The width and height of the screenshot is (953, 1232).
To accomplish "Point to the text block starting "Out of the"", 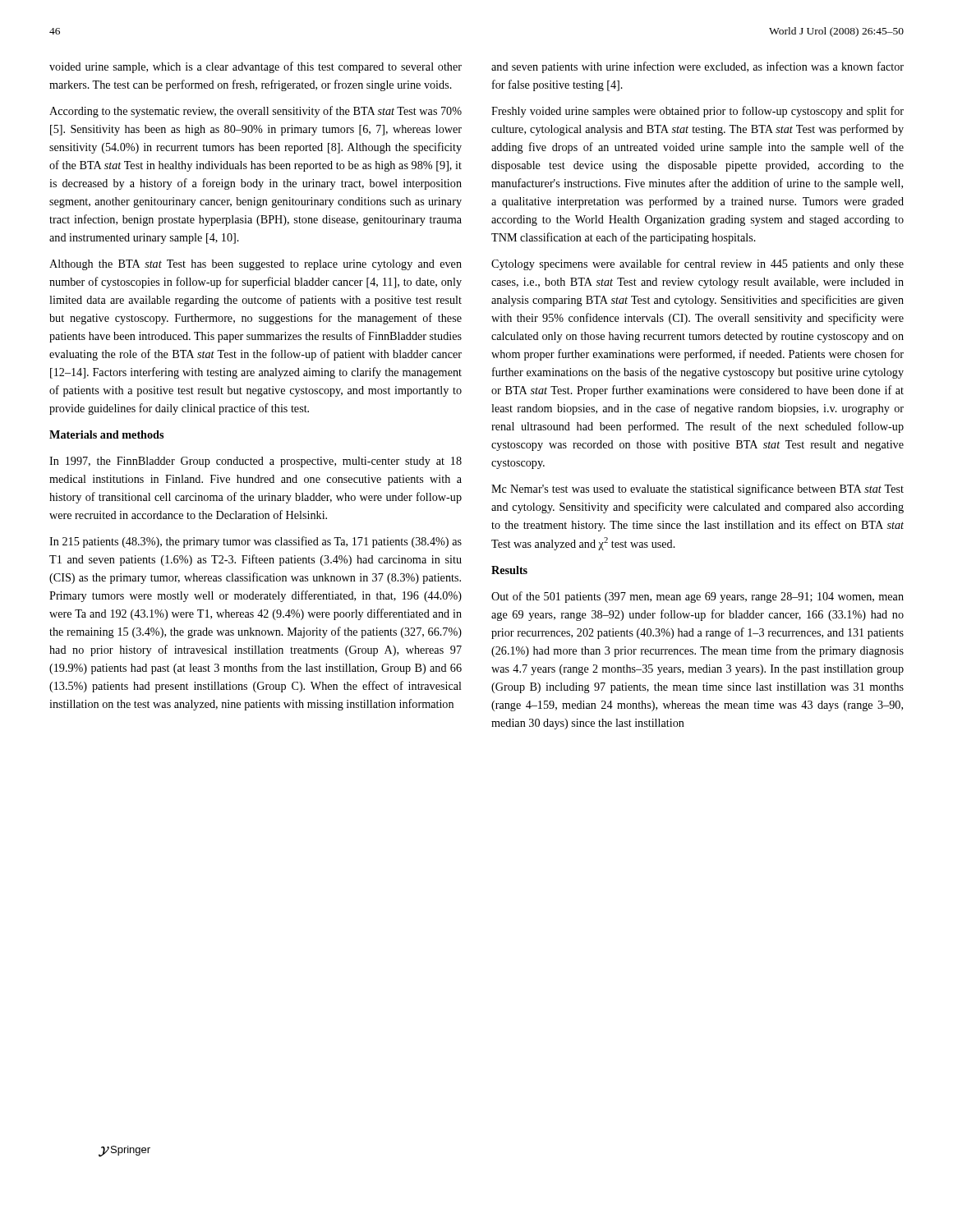I will point(698,659).
